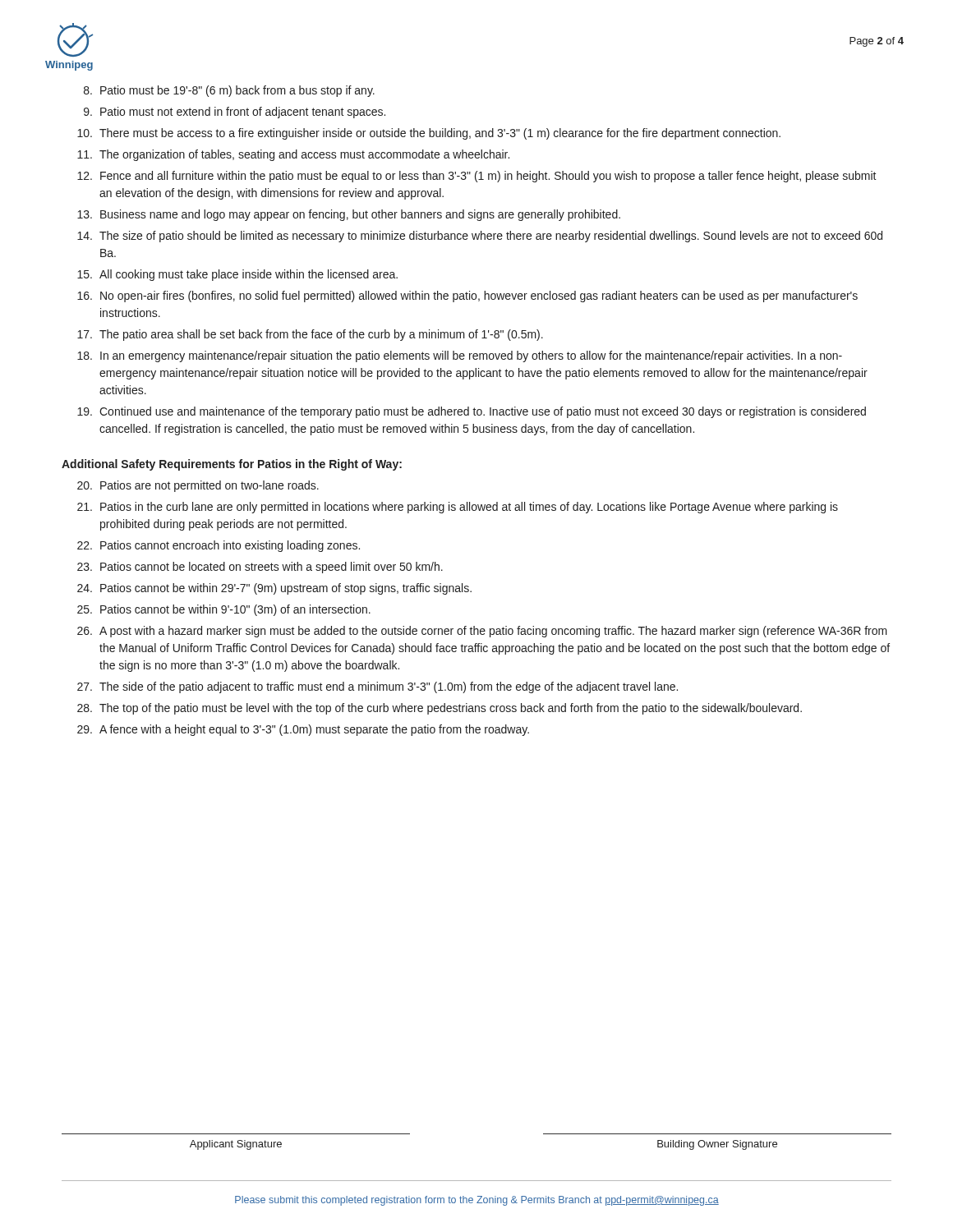Locate the text block starting "Additional Safety Requirements for Patios in the Right"
The height and width of the screenshot is (1232, 953).
[232, 464]
